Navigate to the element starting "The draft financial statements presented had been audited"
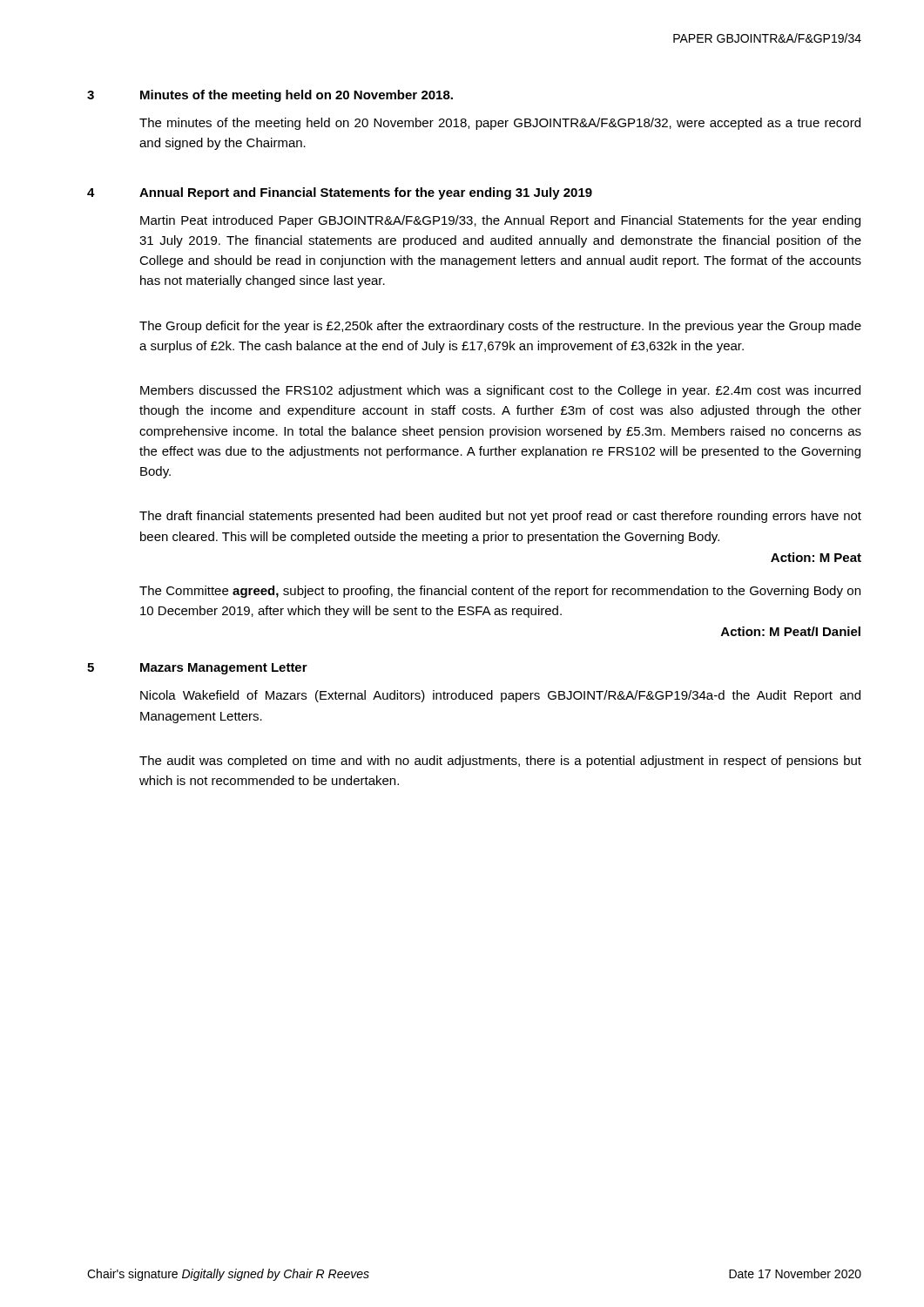Viewport: 924px width, 1307px height. tap(474, 541)
